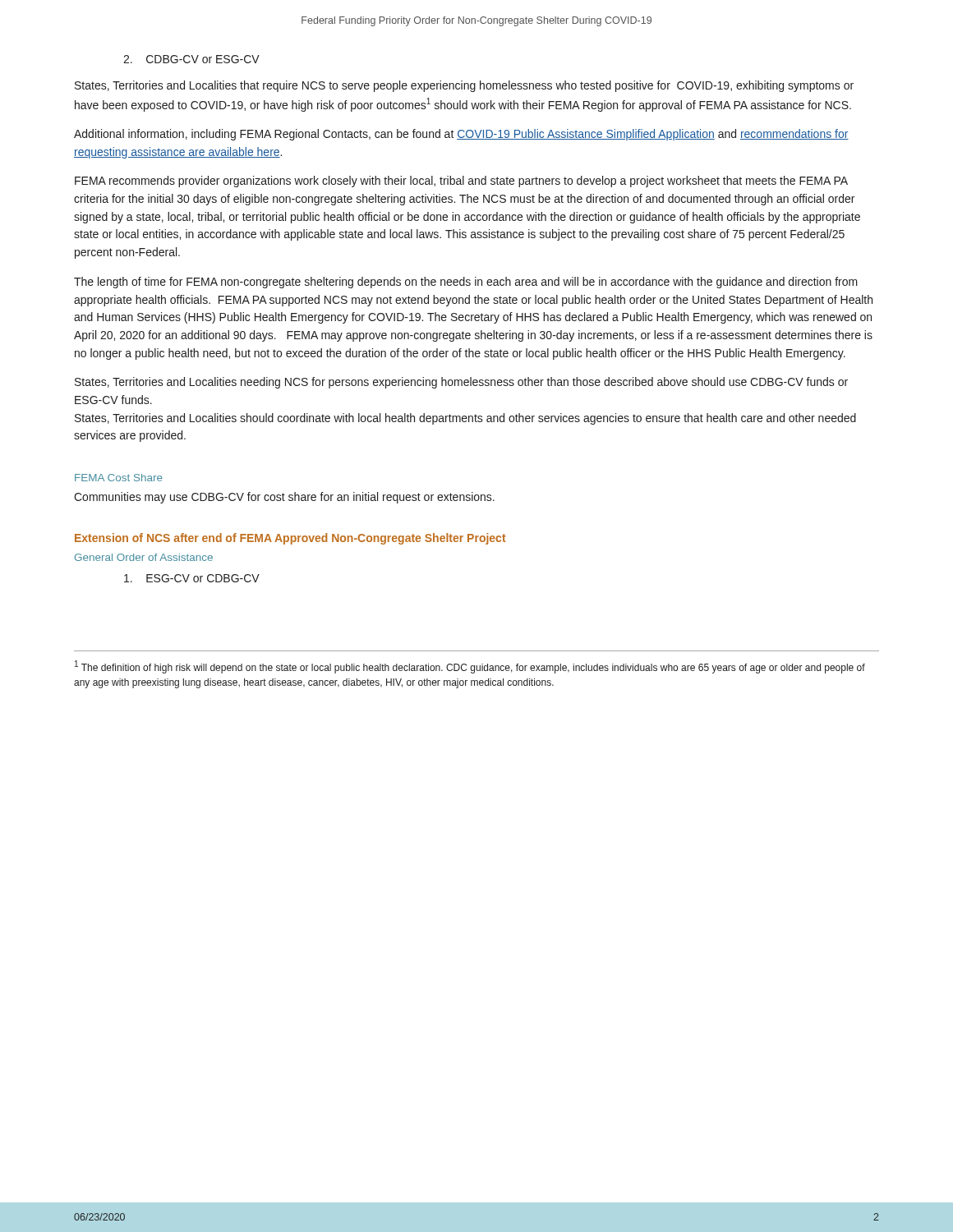Image resolution: width=953 pixels, height=1232 pixels.
Task: Find the block on this page that starts "1 The definition of"
Action: (x=469, y=674)
